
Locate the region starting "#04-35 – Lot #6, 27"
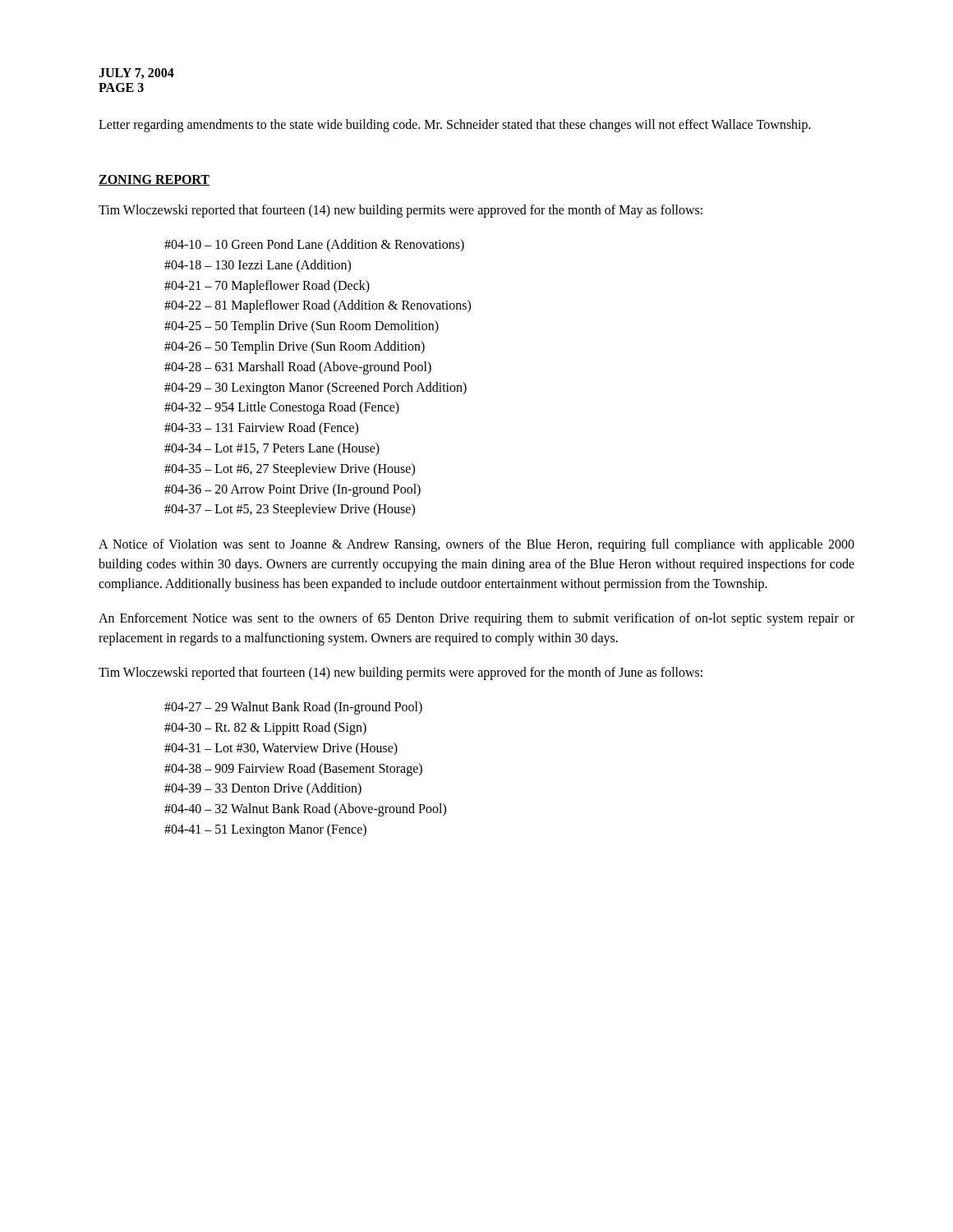pos(290,468)
